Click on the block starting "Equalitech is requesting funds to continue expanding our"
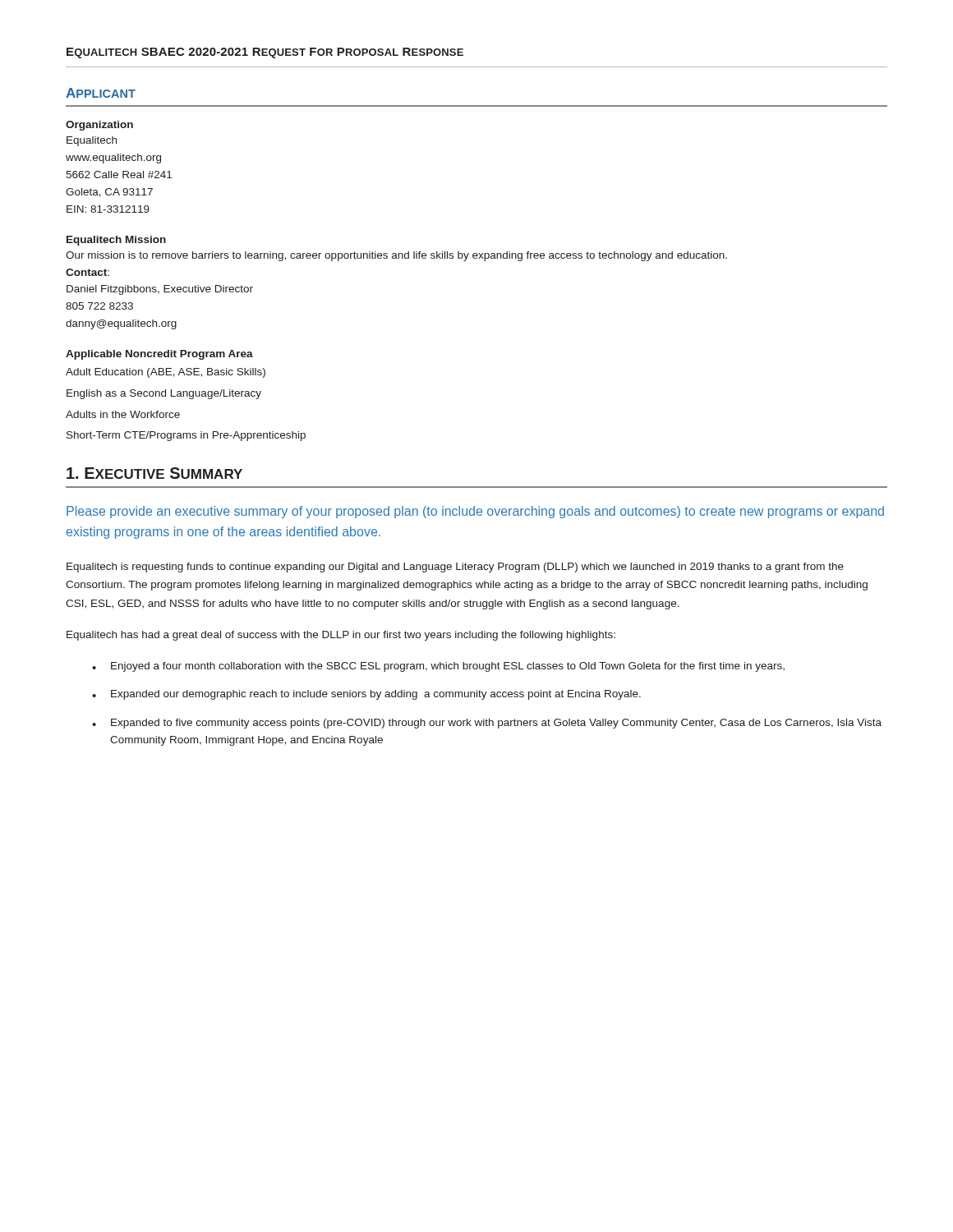The width and height of the screenshot is (953, 1232). 467,585
